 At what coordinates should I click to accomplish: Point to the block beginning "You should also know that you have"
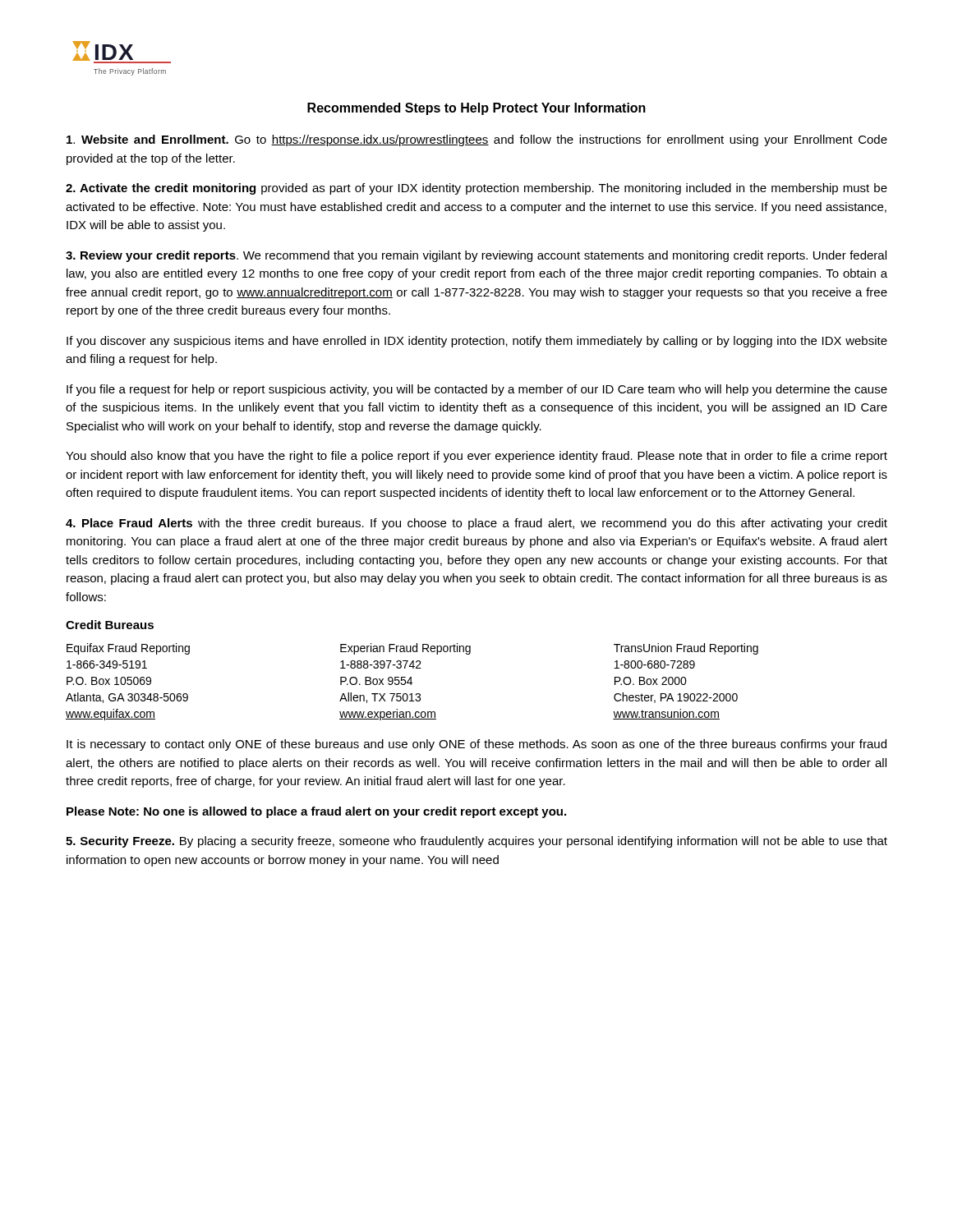476,474
